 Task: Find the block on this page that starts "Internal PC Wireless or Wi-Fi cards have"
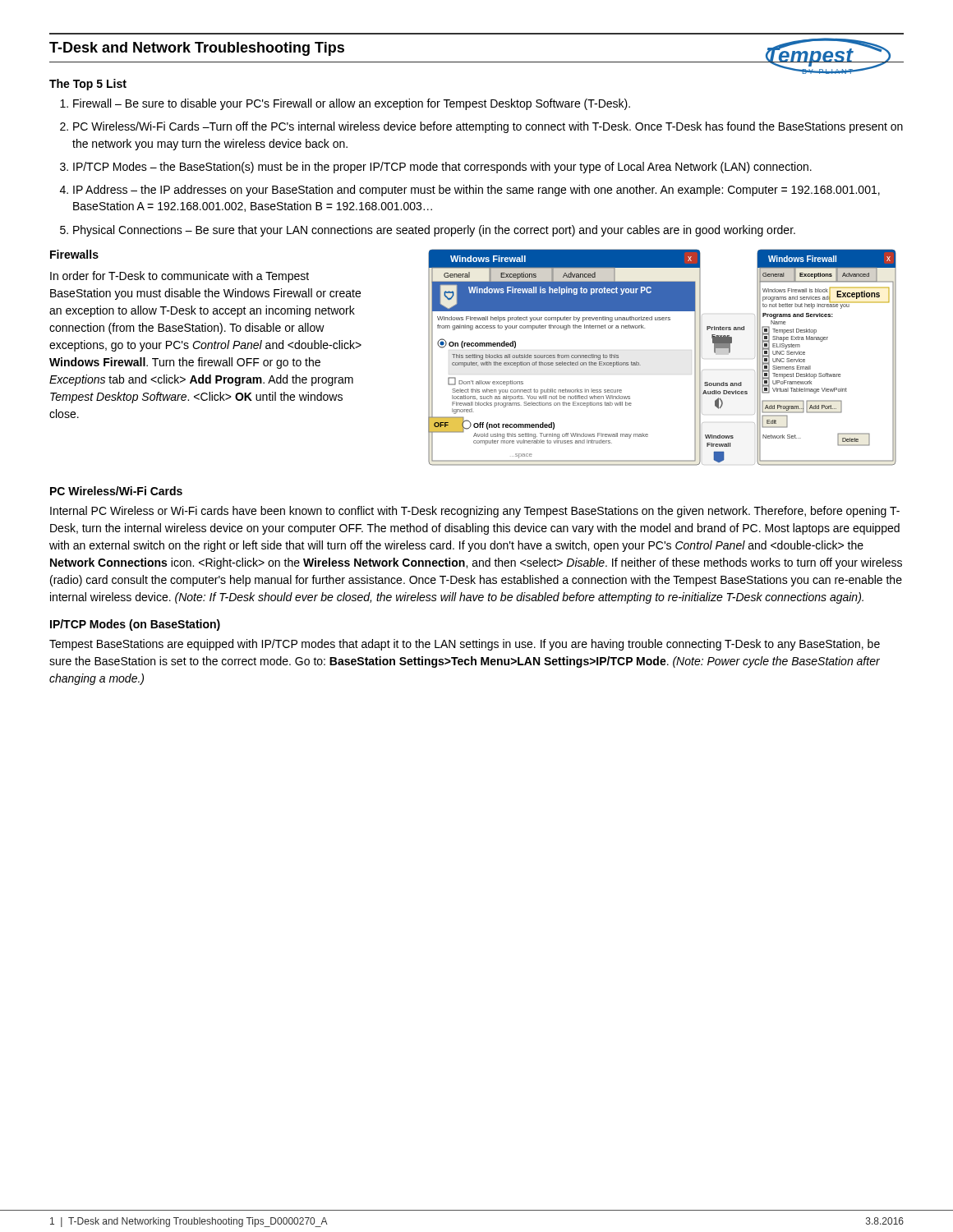476,554
